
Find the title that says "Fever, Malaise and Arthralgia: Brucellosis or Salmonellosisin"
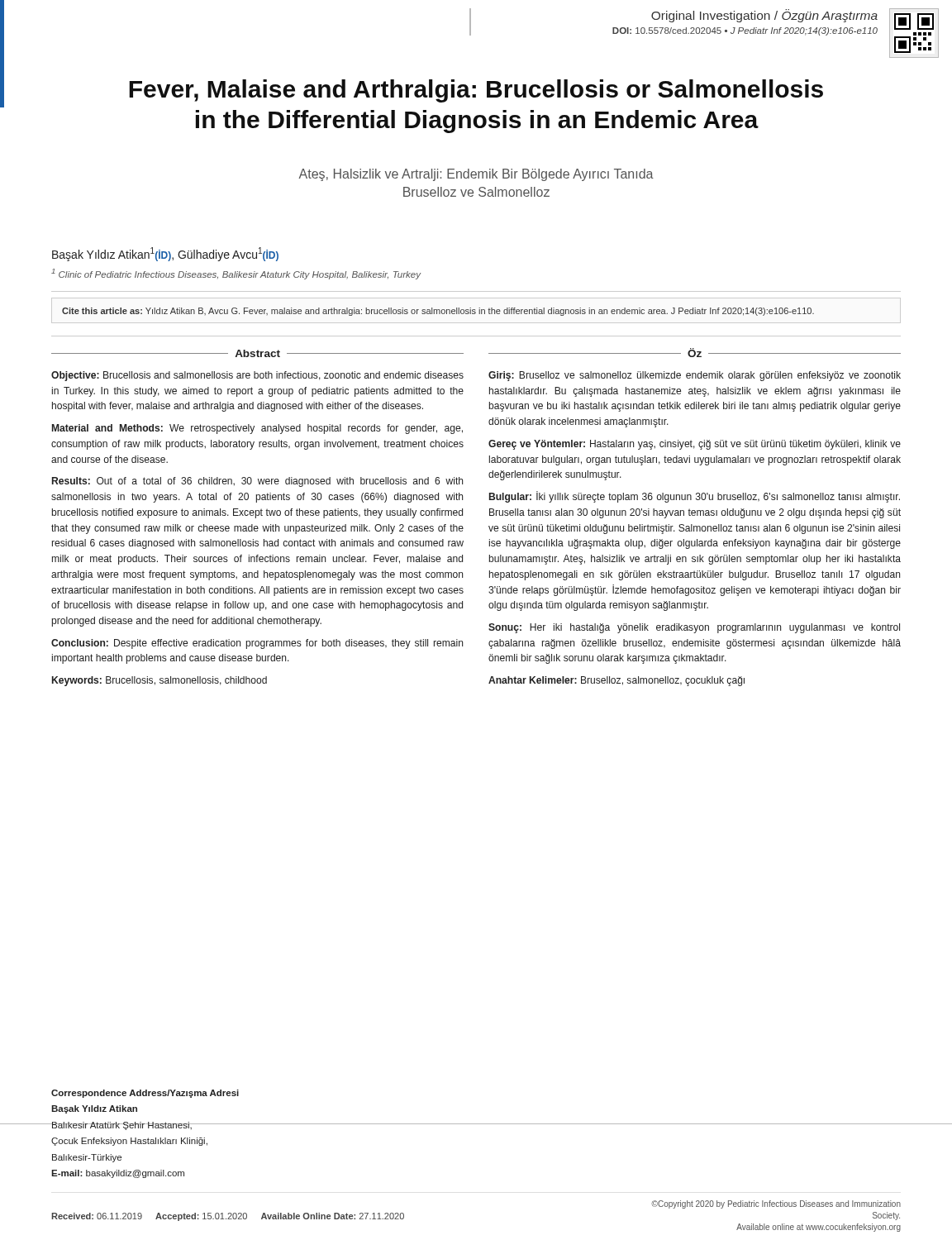(x=476, y=105)
